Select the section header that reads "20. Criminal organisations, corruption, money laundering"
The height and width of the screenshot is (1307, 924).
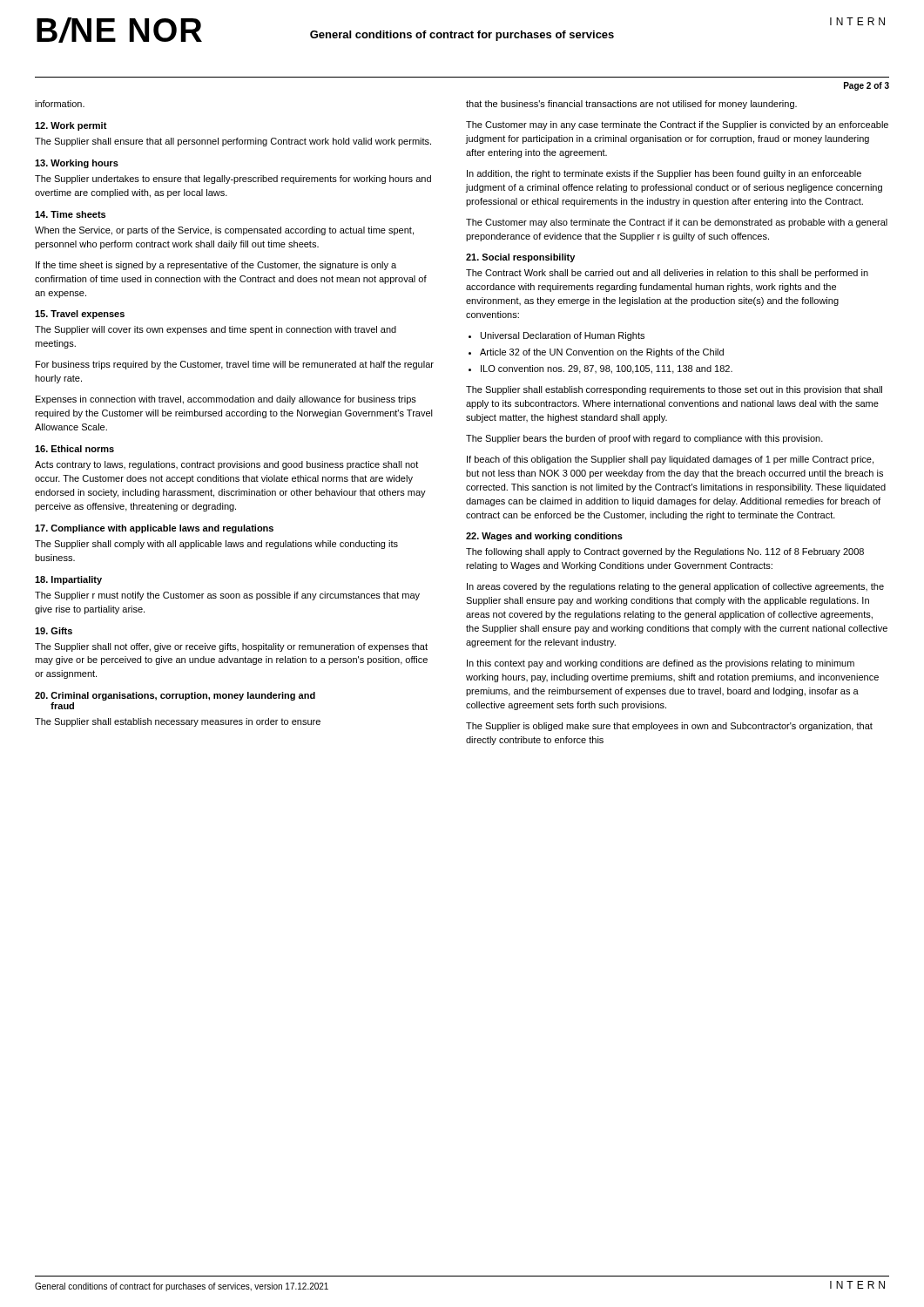pos(175,701)
